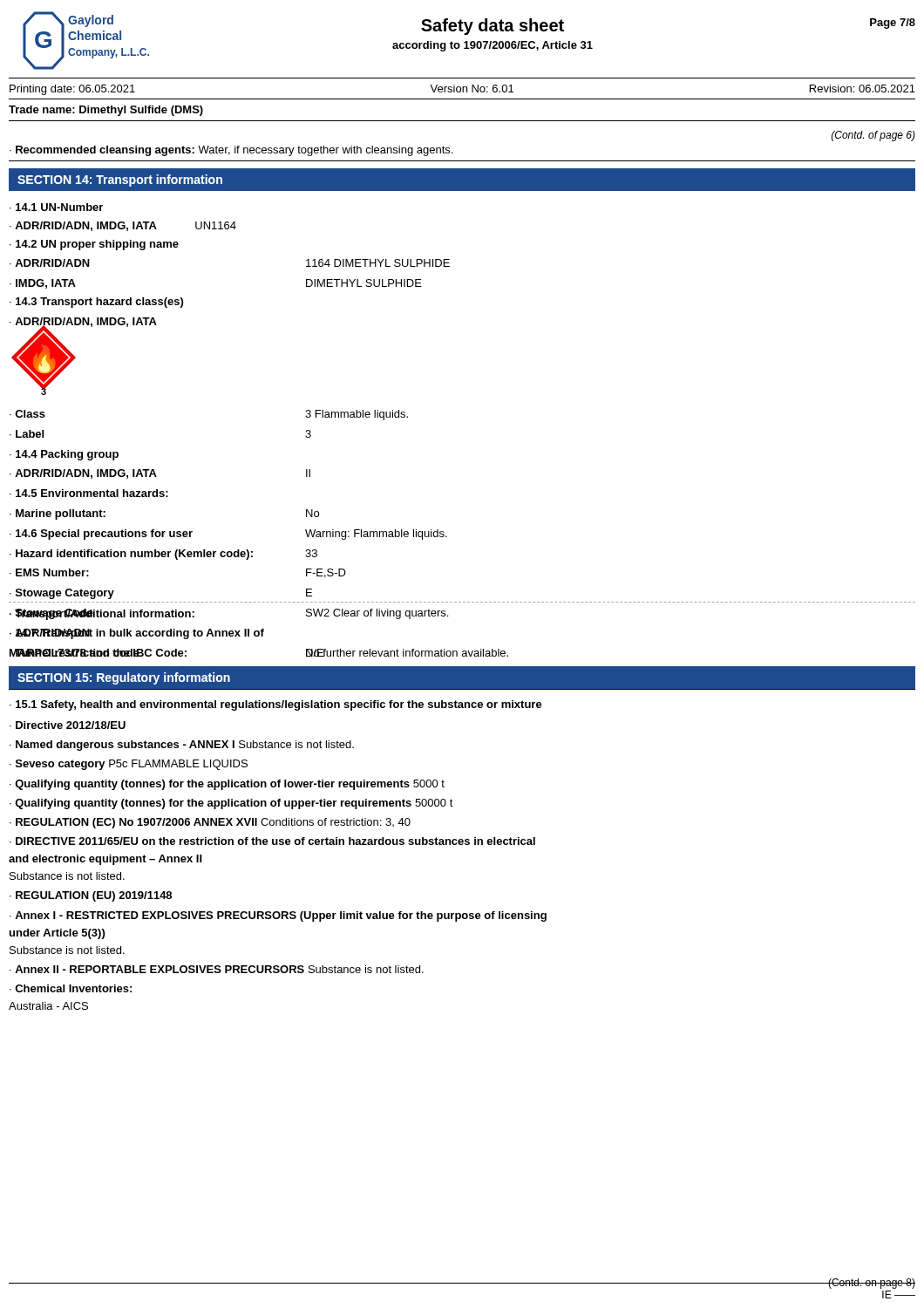Image resolution: width=924 pixels, height=1308 pixels.
Task: Find the list item containing "· ADR/RID/ADN, IMDG, IATA II"
Action: (160, 474)
